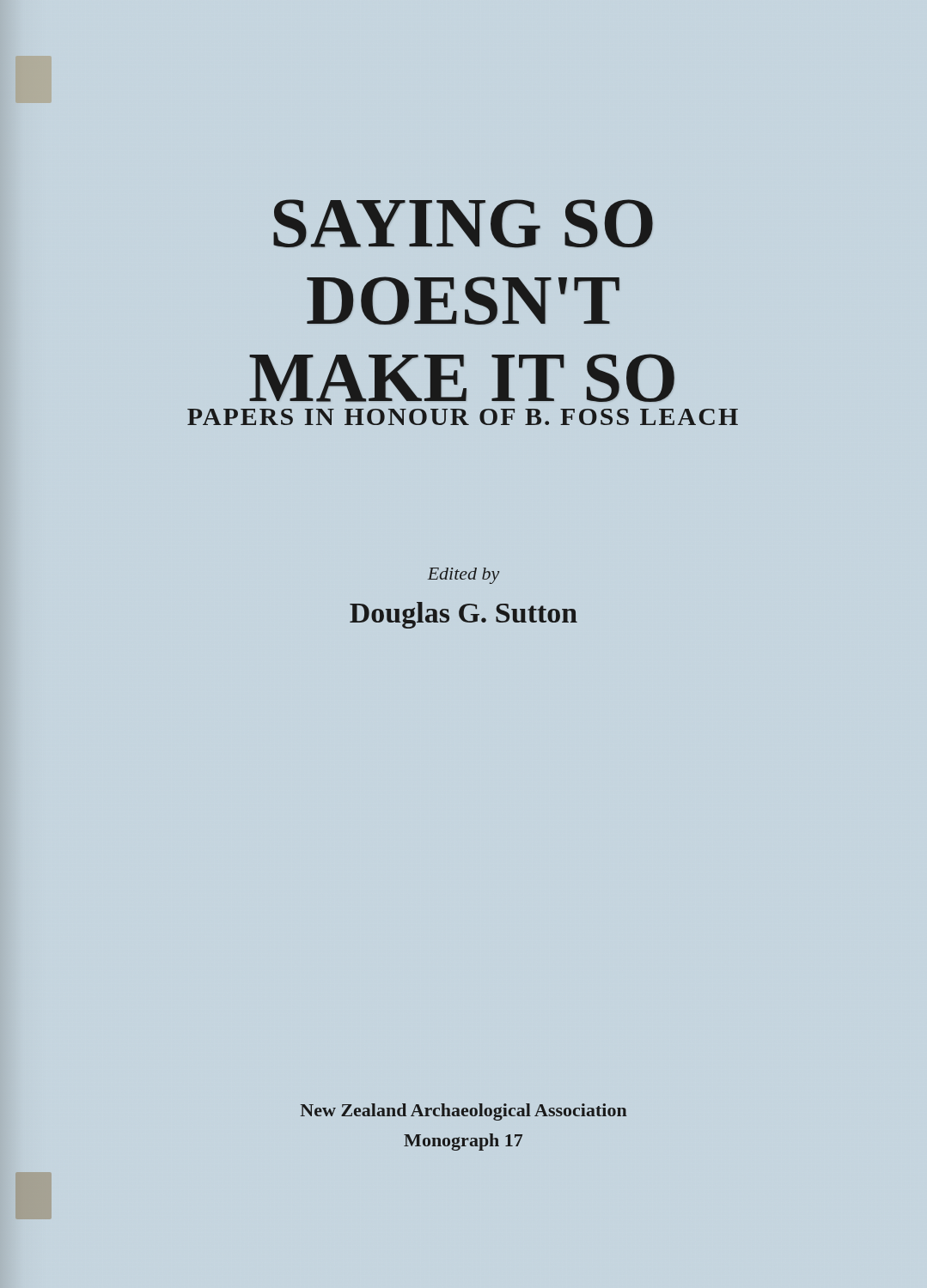Click on the section header with the text "PAPERS IN HONOUR OF B. FOSS LEACH"

(x=464, y=416)
